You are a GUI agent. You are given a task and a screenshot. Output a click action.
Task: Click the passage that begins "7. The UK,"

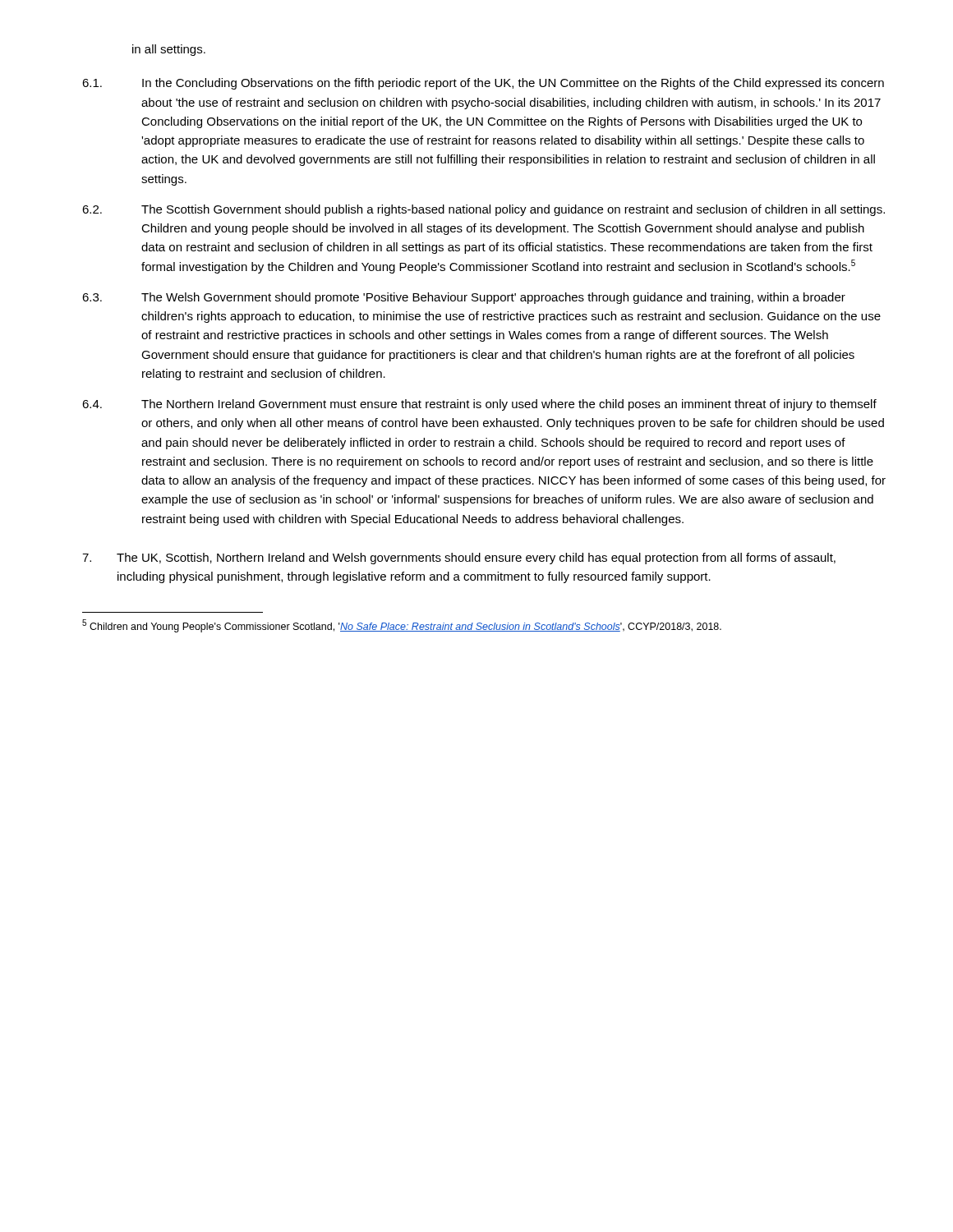click(x=485, y=567)
